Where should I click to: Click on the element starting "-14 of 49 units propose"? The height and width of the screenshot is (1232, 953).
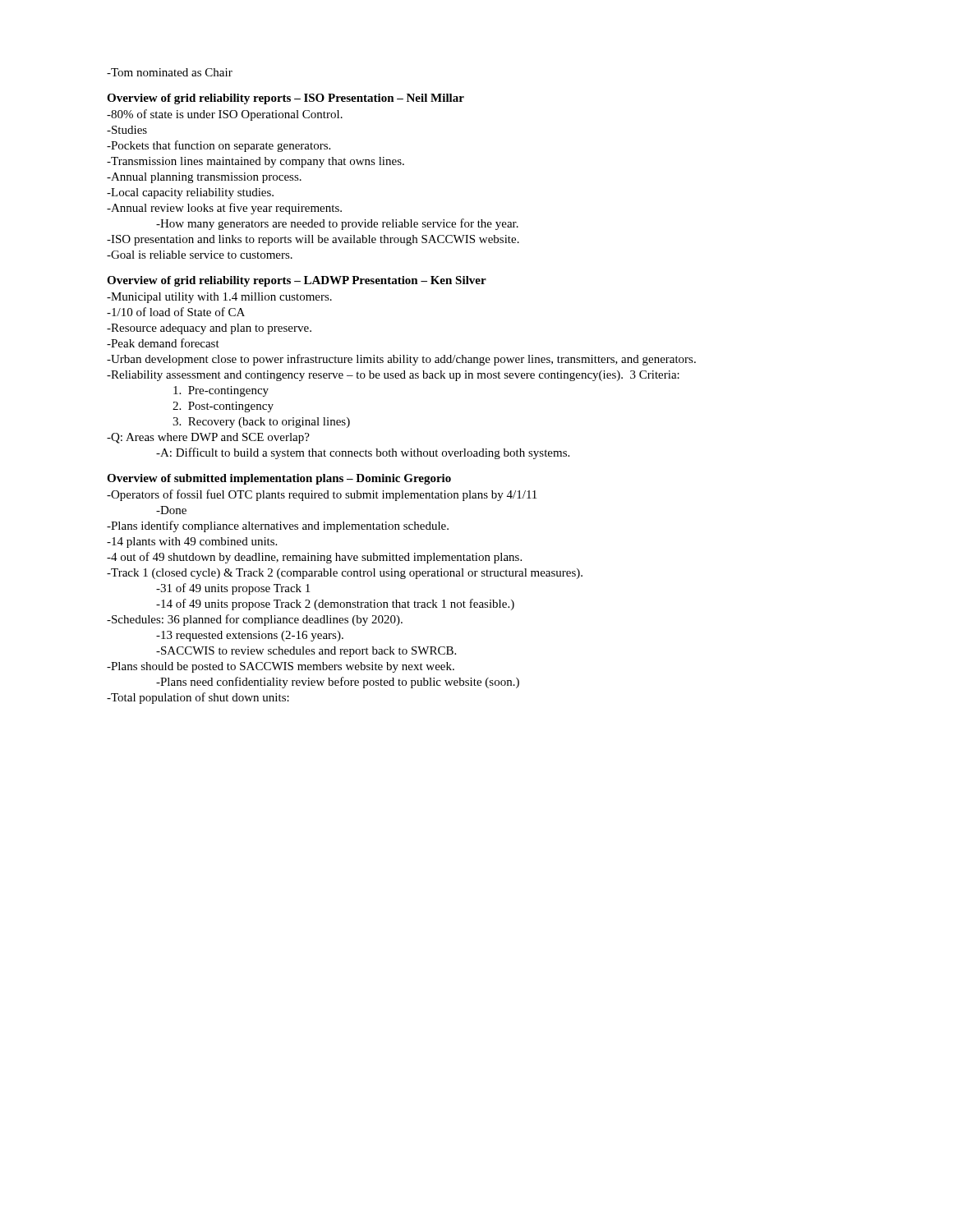point(335,604)
